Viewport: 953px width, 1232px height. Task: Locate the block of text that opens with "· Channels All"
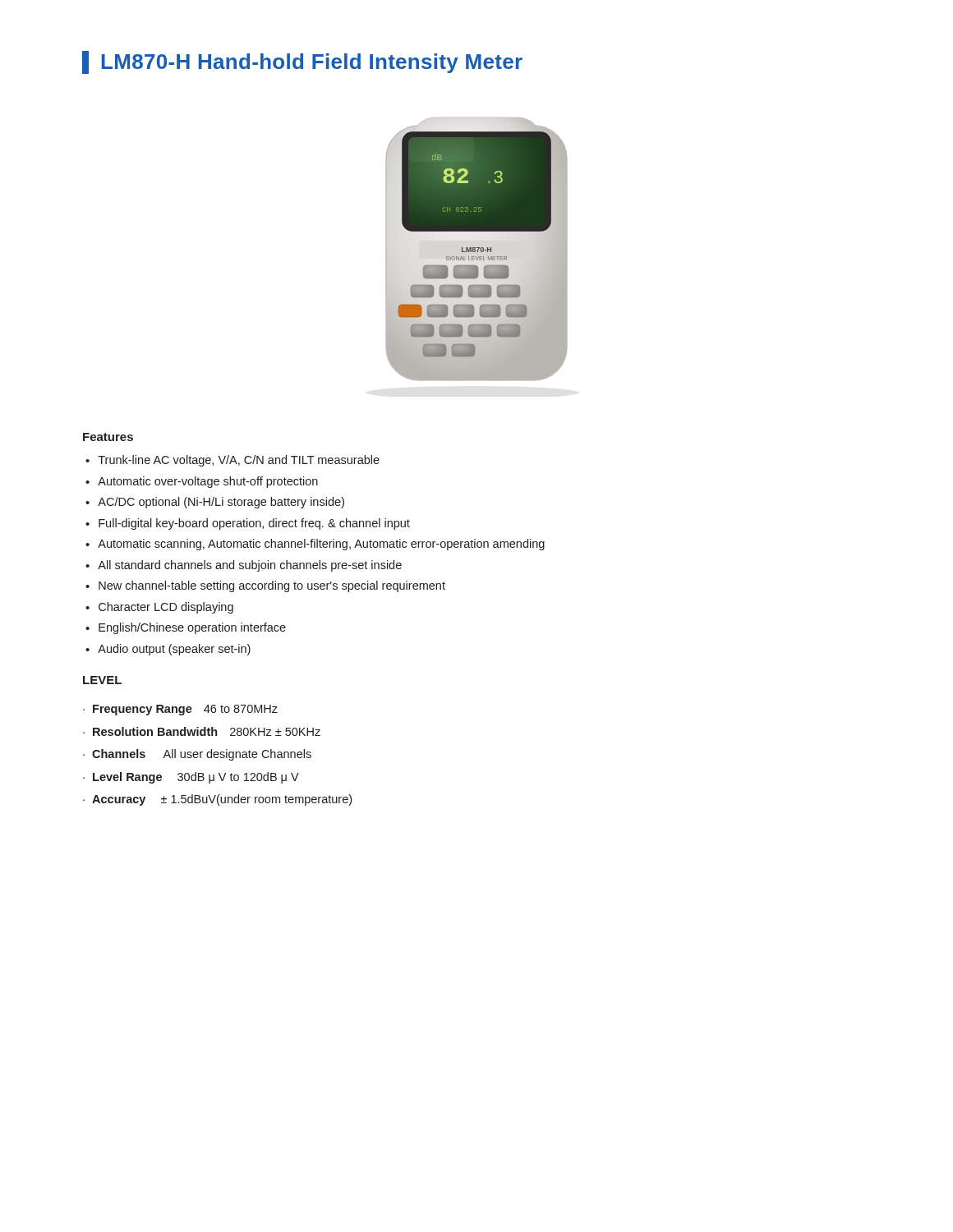[x=197, y=755]
